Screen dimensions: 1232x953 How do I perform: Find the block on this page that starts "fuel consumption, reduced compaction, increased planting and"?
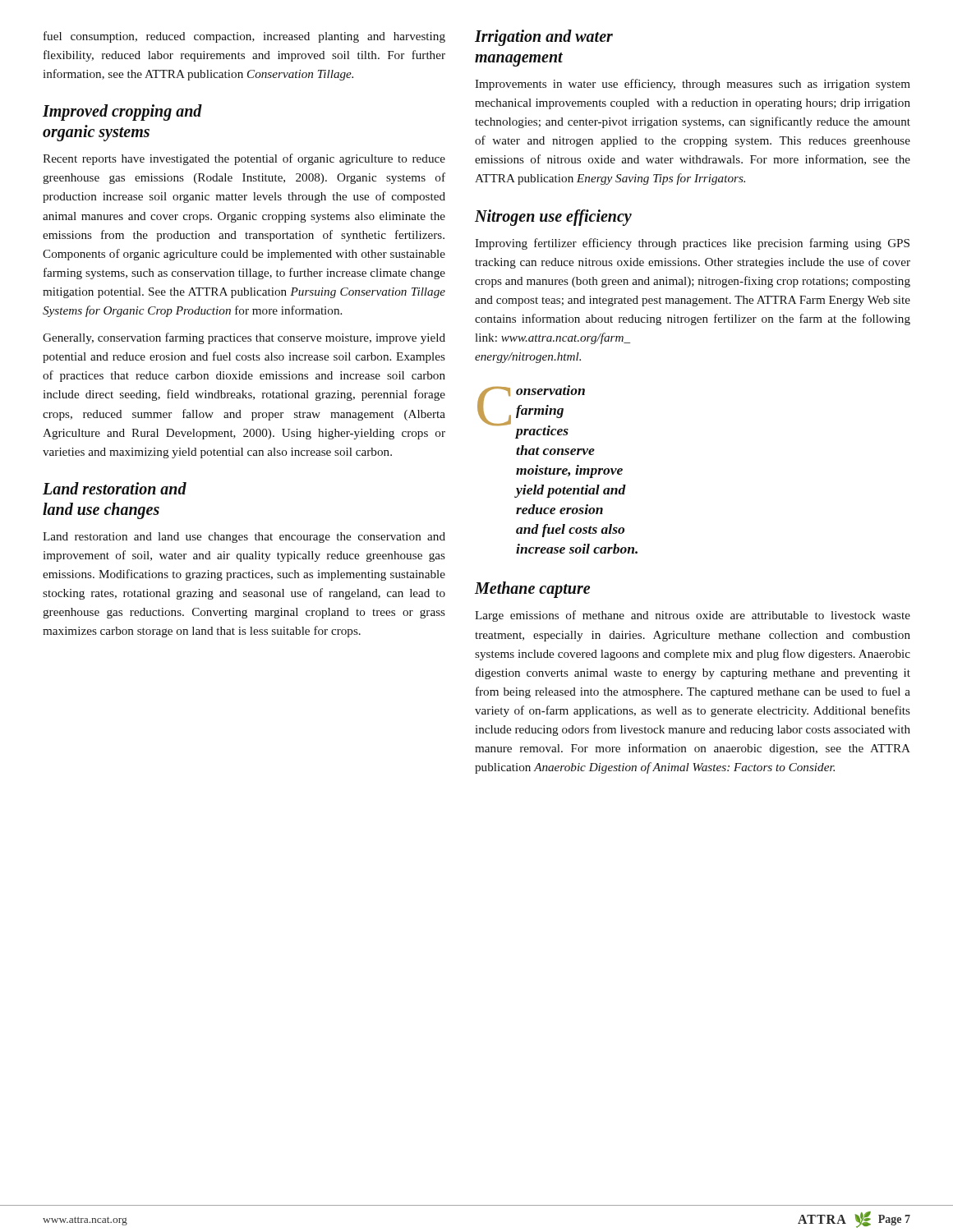tap(244, 55)
